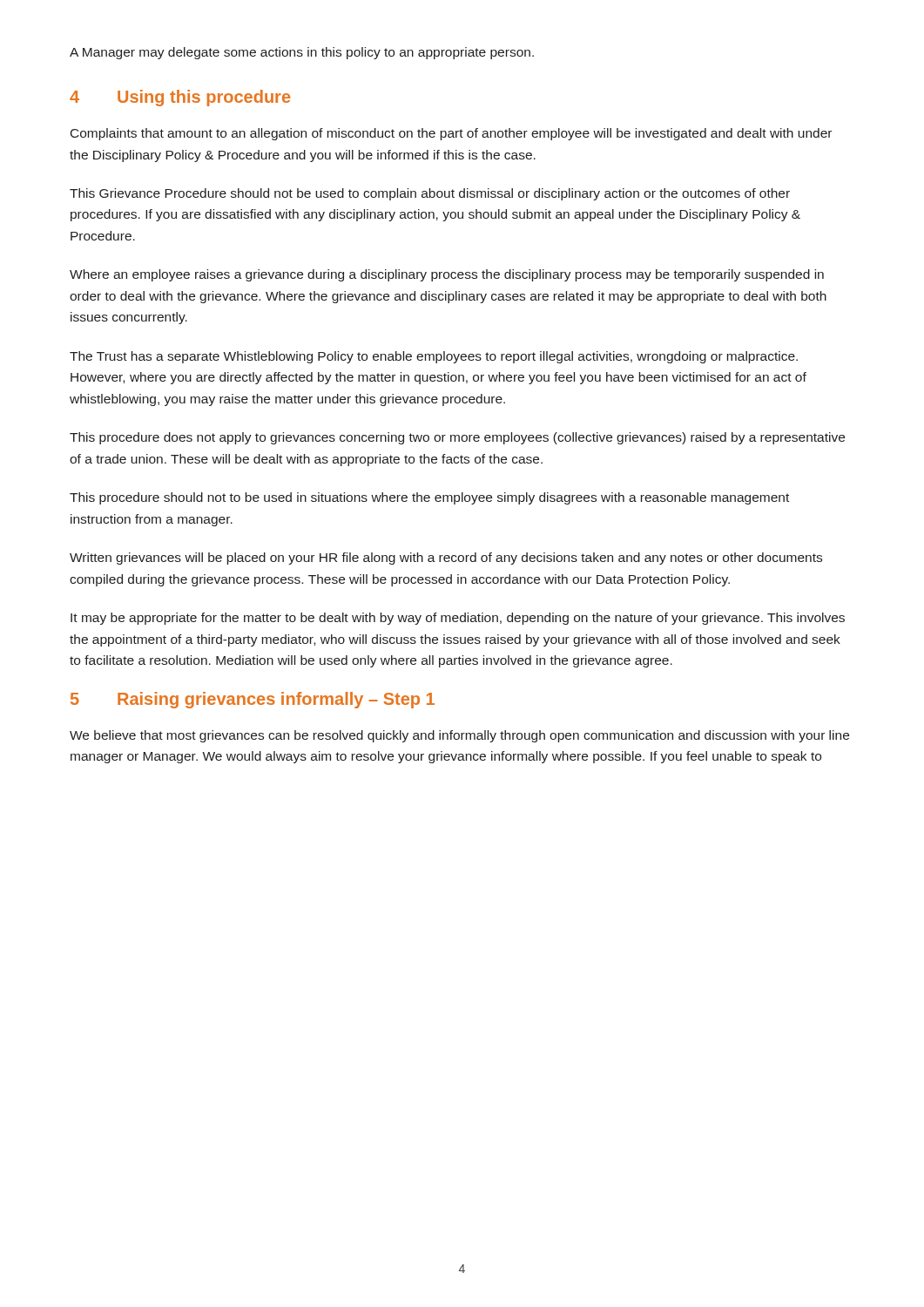This screenshot has height=1307, width=924.
Task: Where is the passage that starts "This procedure should not to"?
Action: (429, 508)
